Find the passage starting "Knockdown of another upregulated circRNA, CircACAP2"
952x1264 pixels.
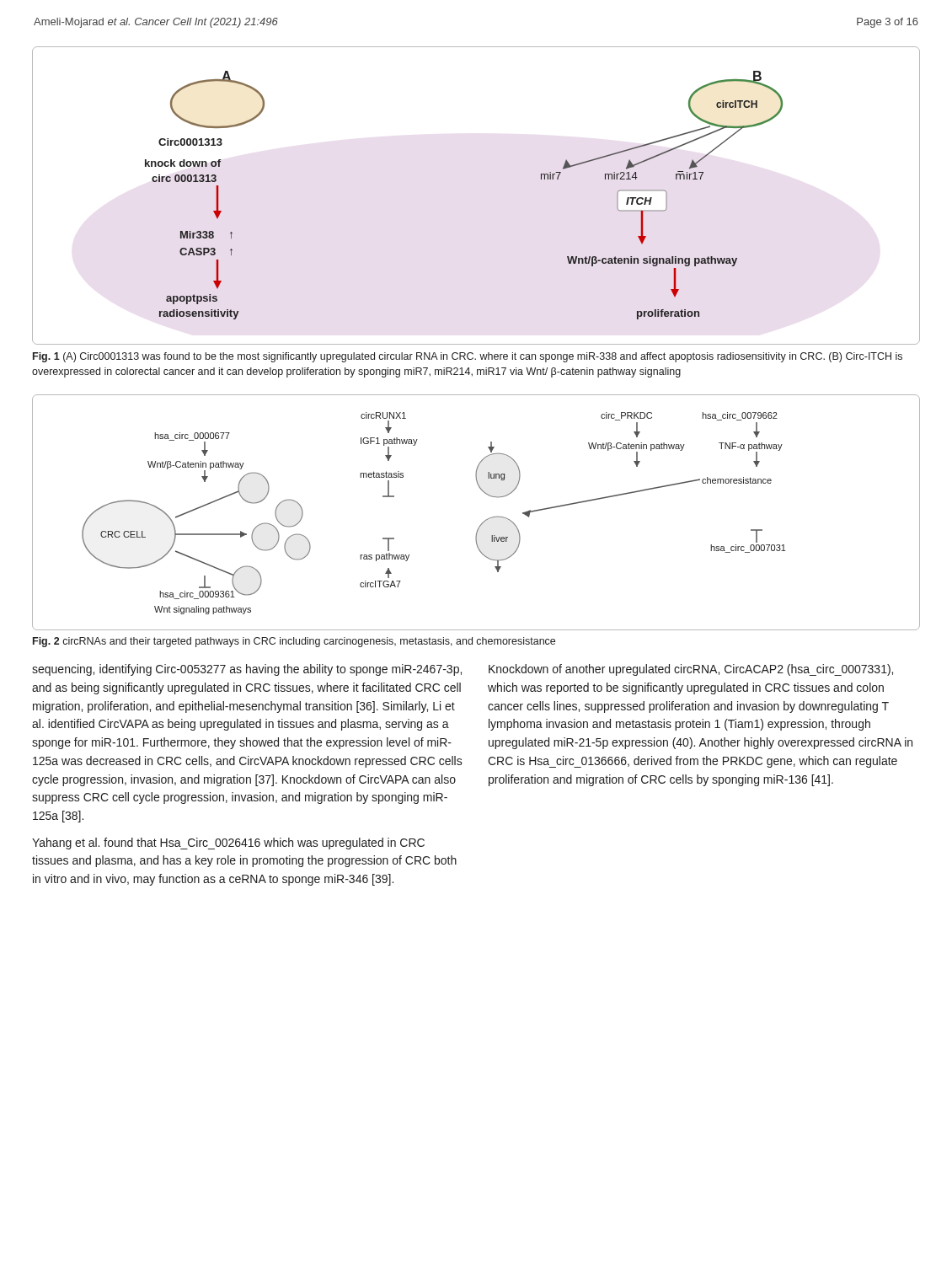click(x=701, y=724)
